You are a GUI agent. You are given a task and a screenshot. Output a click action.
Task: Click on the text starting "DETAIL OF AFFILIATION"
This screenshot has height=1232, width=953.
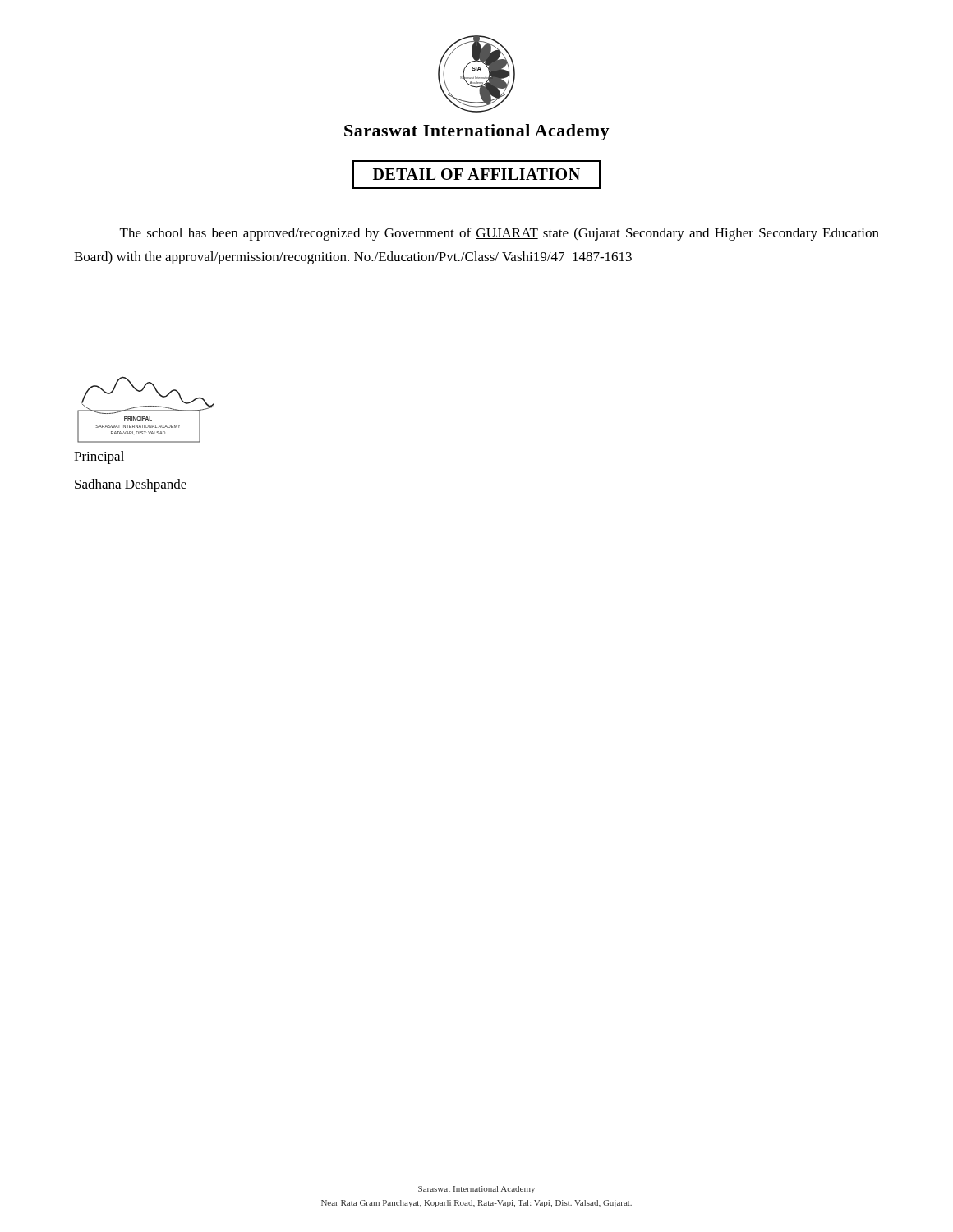click(476, 175)
